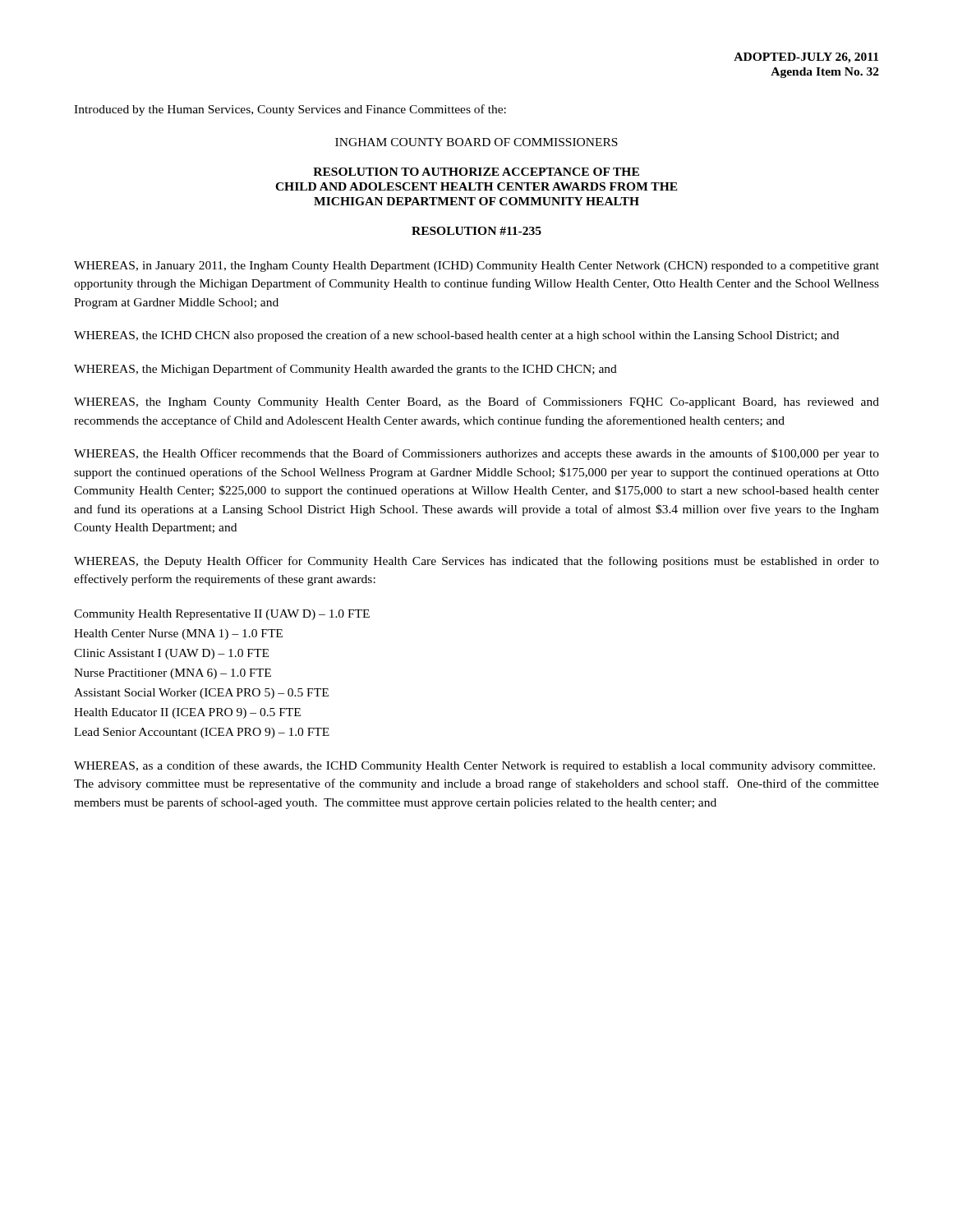This screenshot has height=1232, width=953.
Task: Locate the block of text that opens with "Clinic Assistant I"
Action: coord(172,652)
